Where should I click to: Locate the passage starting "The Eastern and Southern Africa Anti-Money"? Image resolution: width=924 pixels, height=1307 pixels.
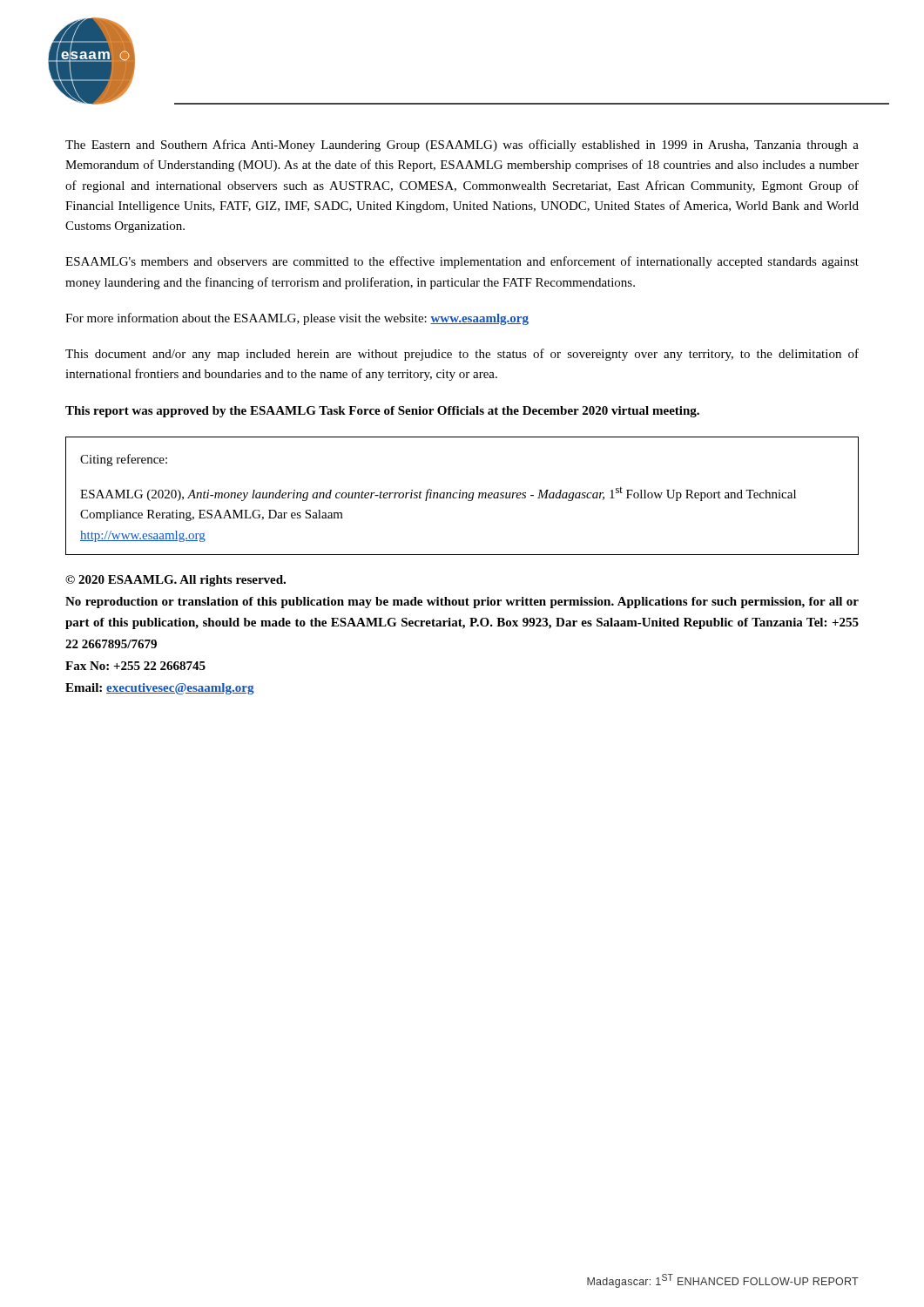[462, 185]
